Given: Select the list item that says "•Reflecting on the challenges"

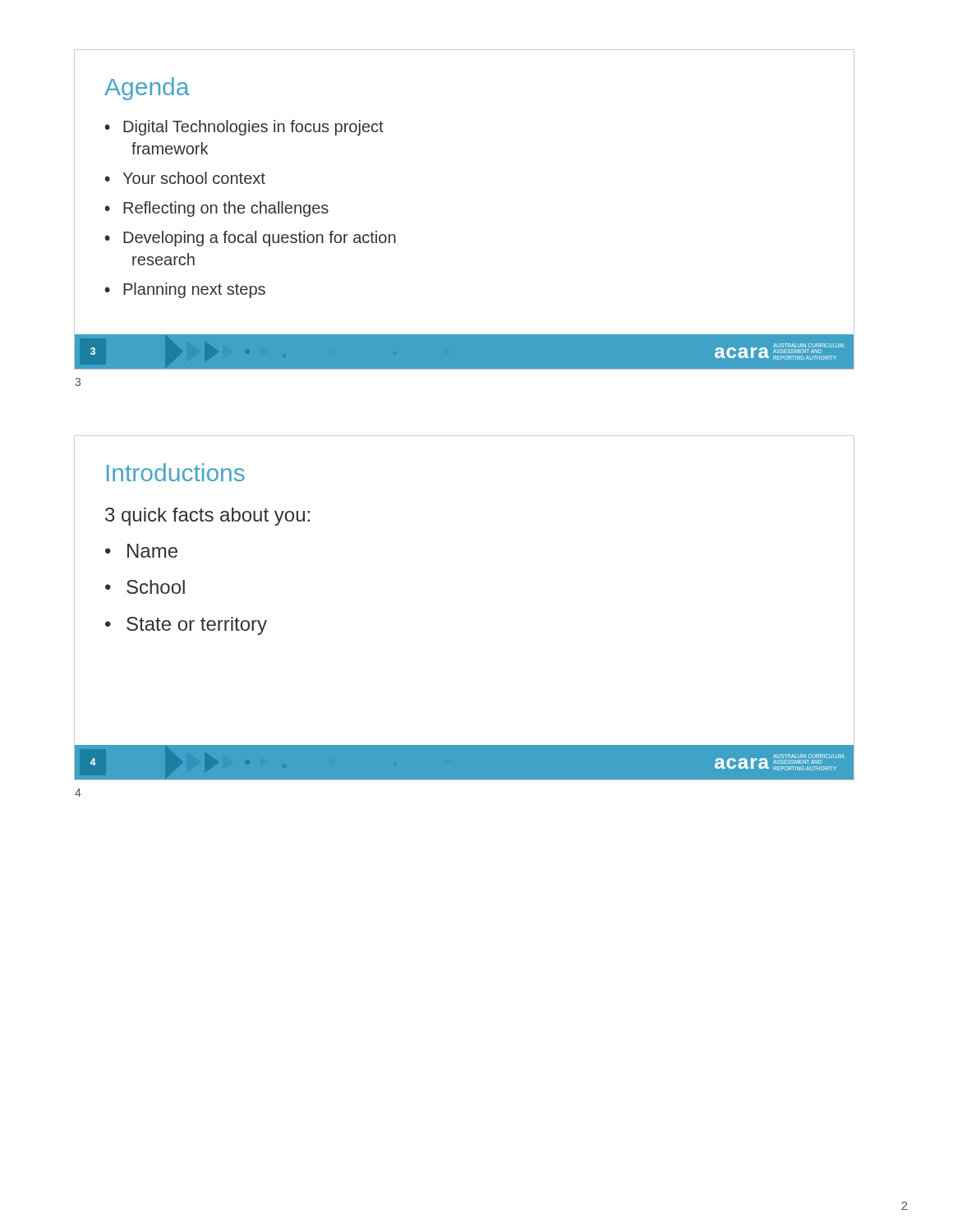Looking at the screenshot, I should coord(217,208).
